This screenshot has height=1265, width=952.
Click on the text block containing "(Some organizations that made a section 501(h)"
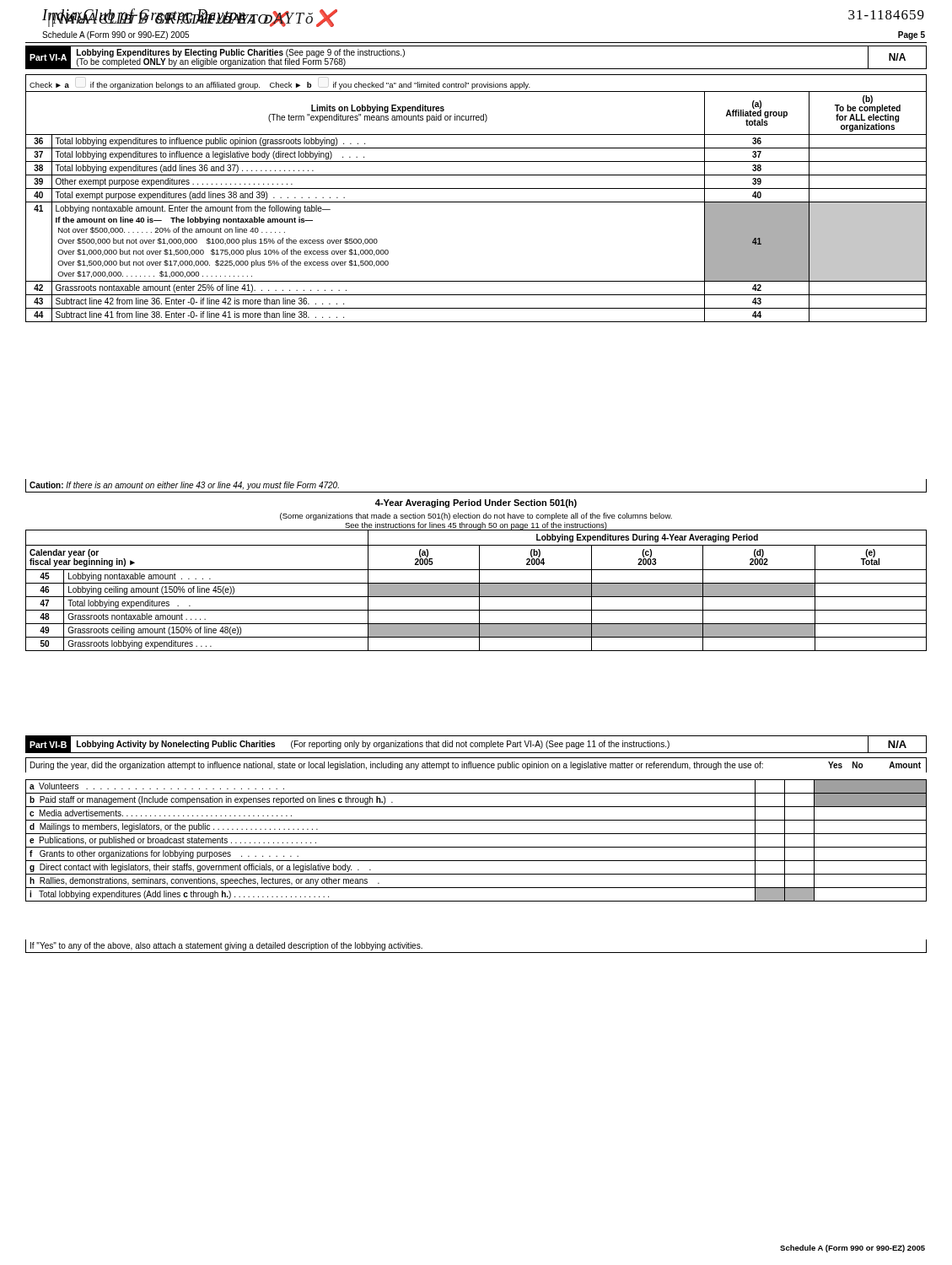tap(476, 520)
